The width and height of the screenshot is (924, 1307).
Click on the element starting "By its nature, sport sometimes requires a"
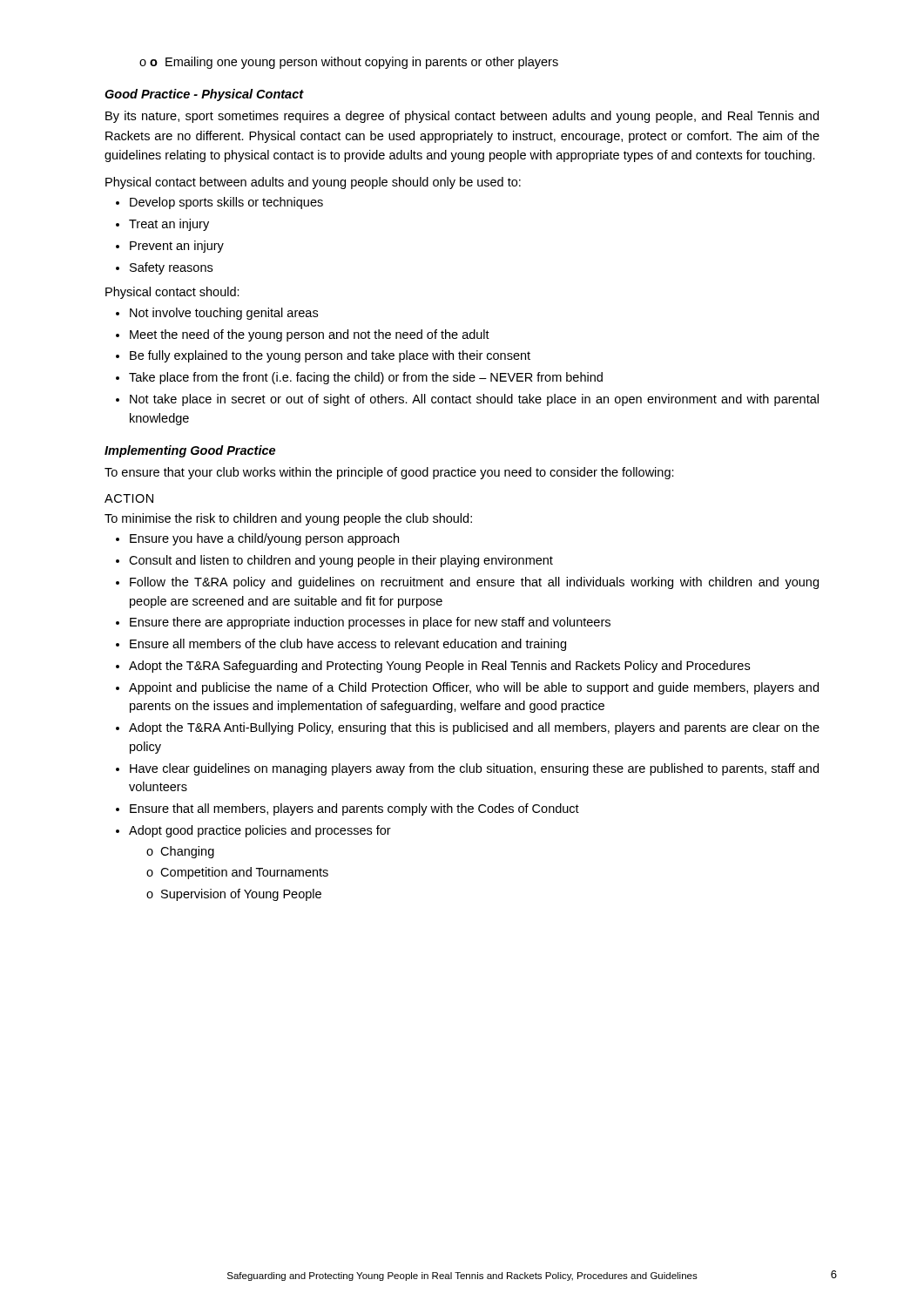point(462,136)
